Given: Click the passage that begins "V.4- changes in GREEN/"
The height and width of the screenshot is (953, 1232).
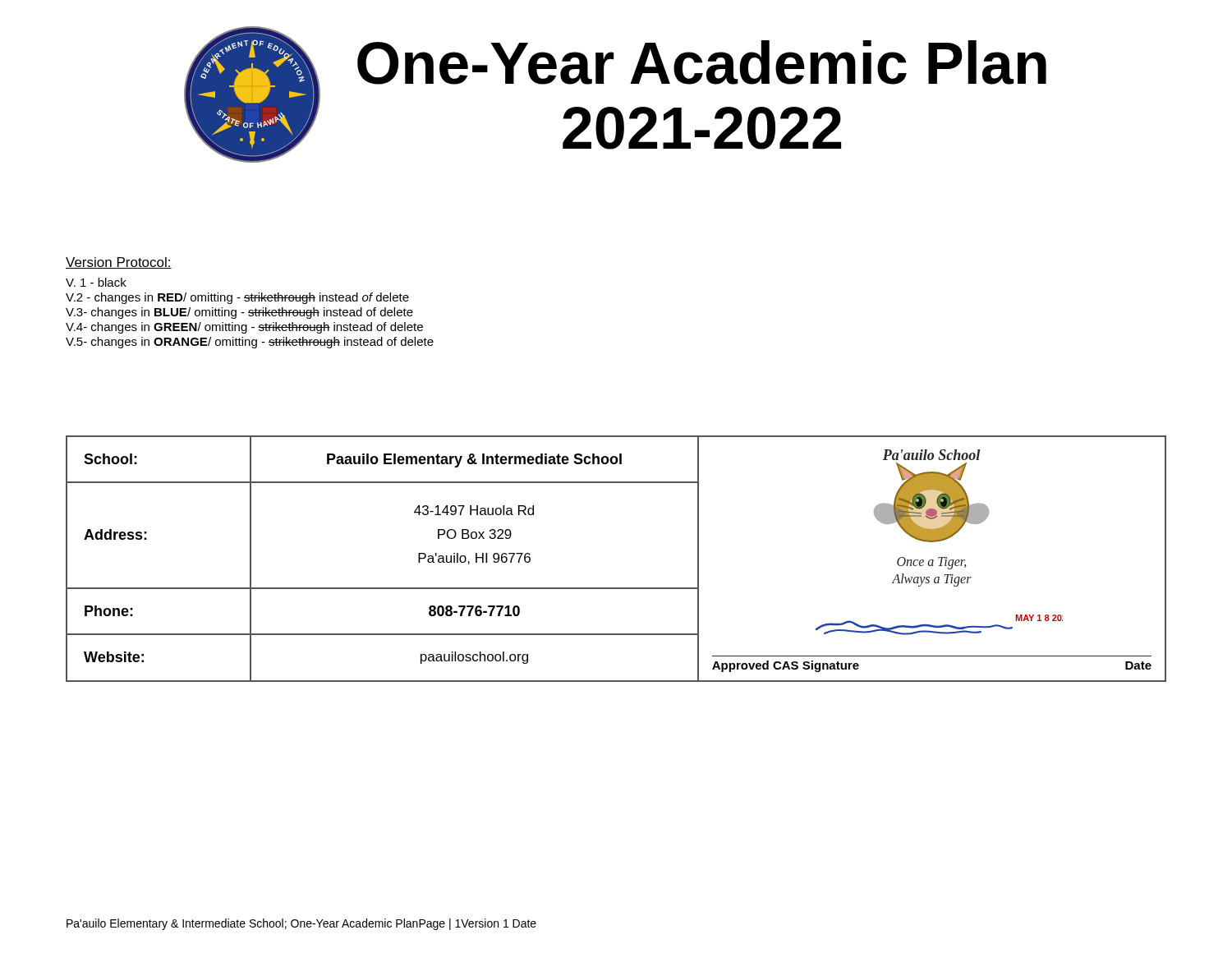Looking at the screenshot, I should click(x=245, y=327).
